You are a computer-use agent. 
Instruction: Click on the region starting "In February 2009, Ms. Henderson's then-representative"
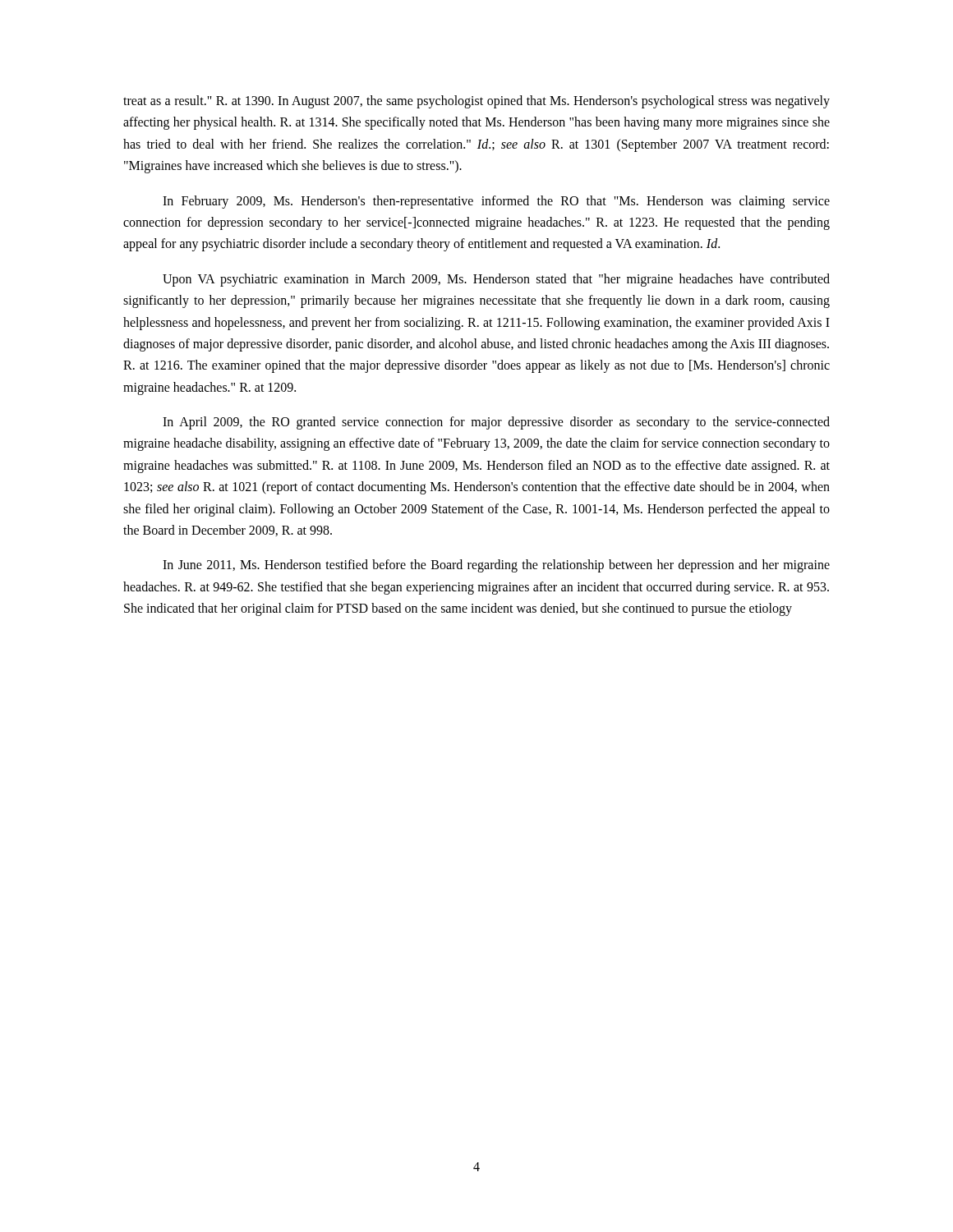[476, 222]
